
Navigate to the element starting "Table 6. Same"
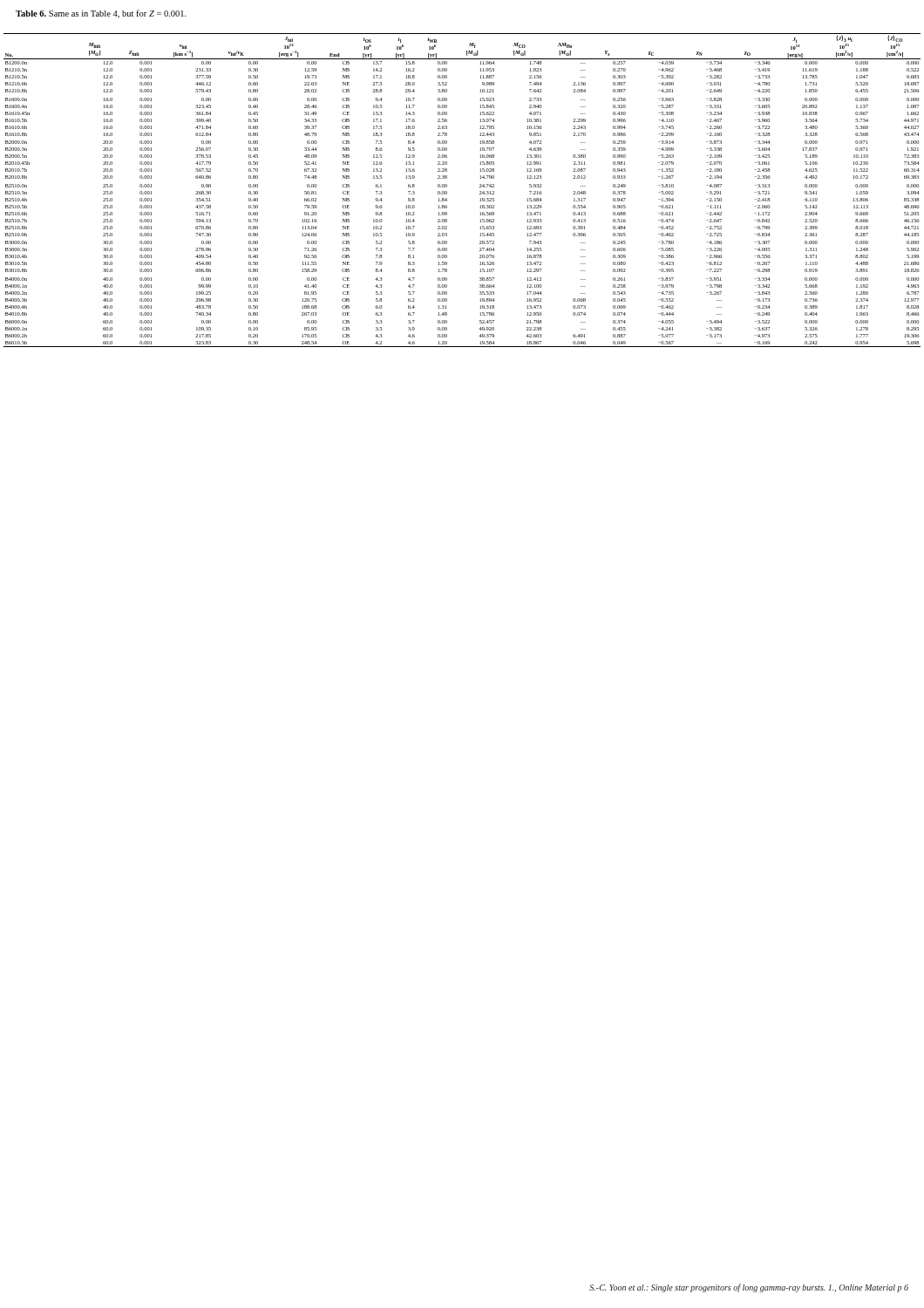click(101, 14)
